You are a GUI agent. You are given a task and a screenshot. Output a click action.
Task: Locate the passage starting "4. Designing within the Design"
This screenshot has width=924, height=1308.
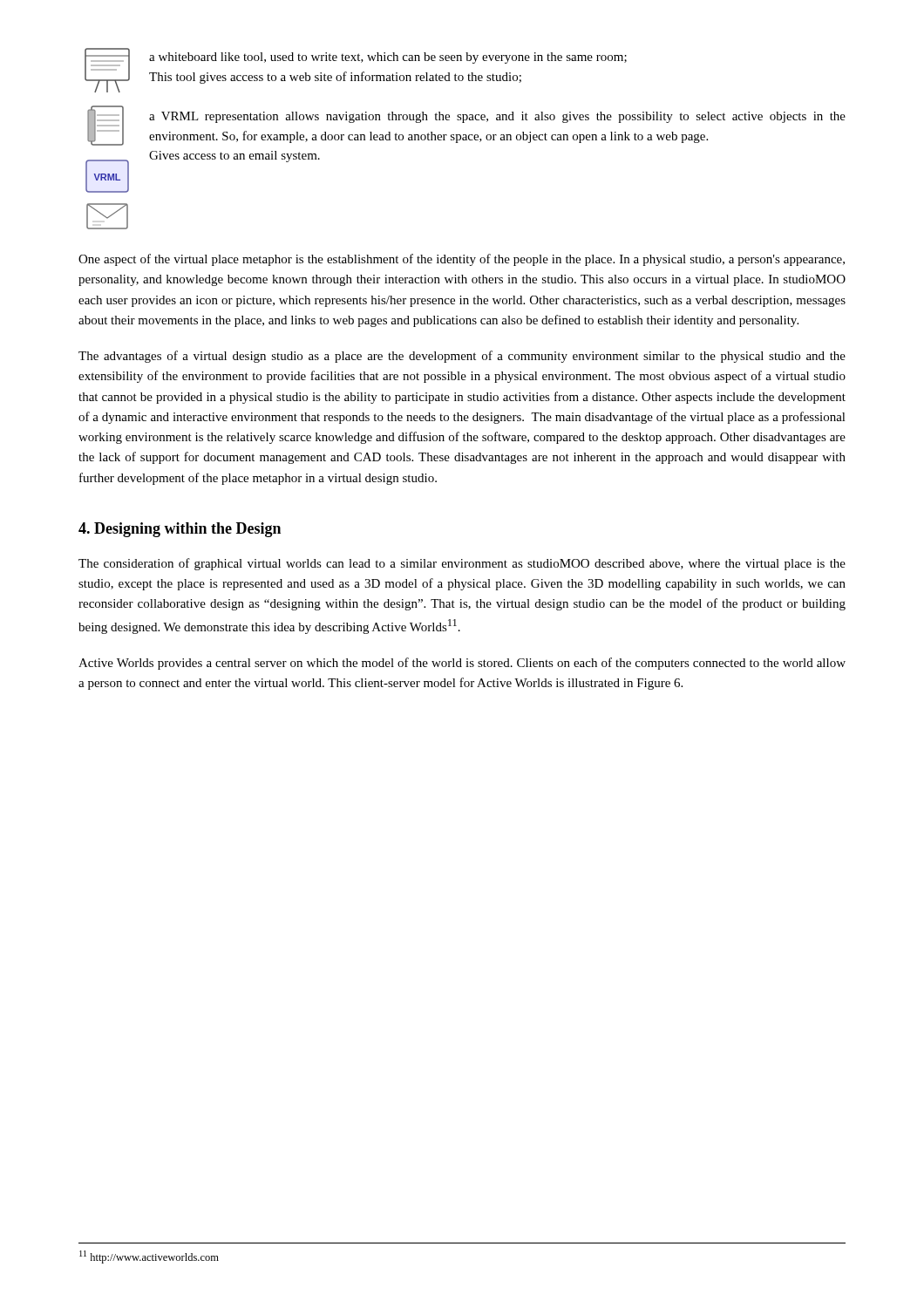coord(180,528)
